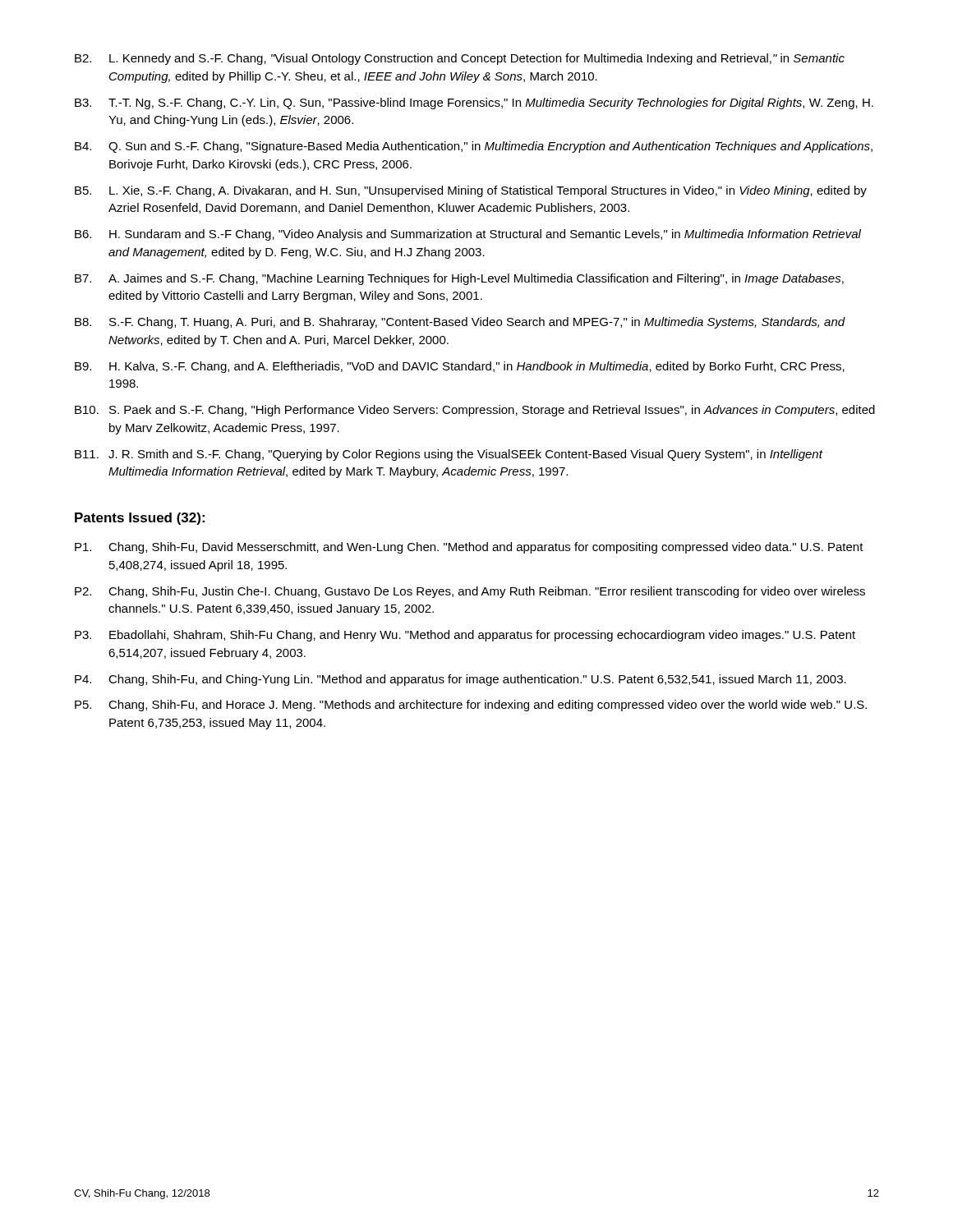
Task: Select the text block starting "B4. Q. Sun and"
Action: [x=476, y=155]
